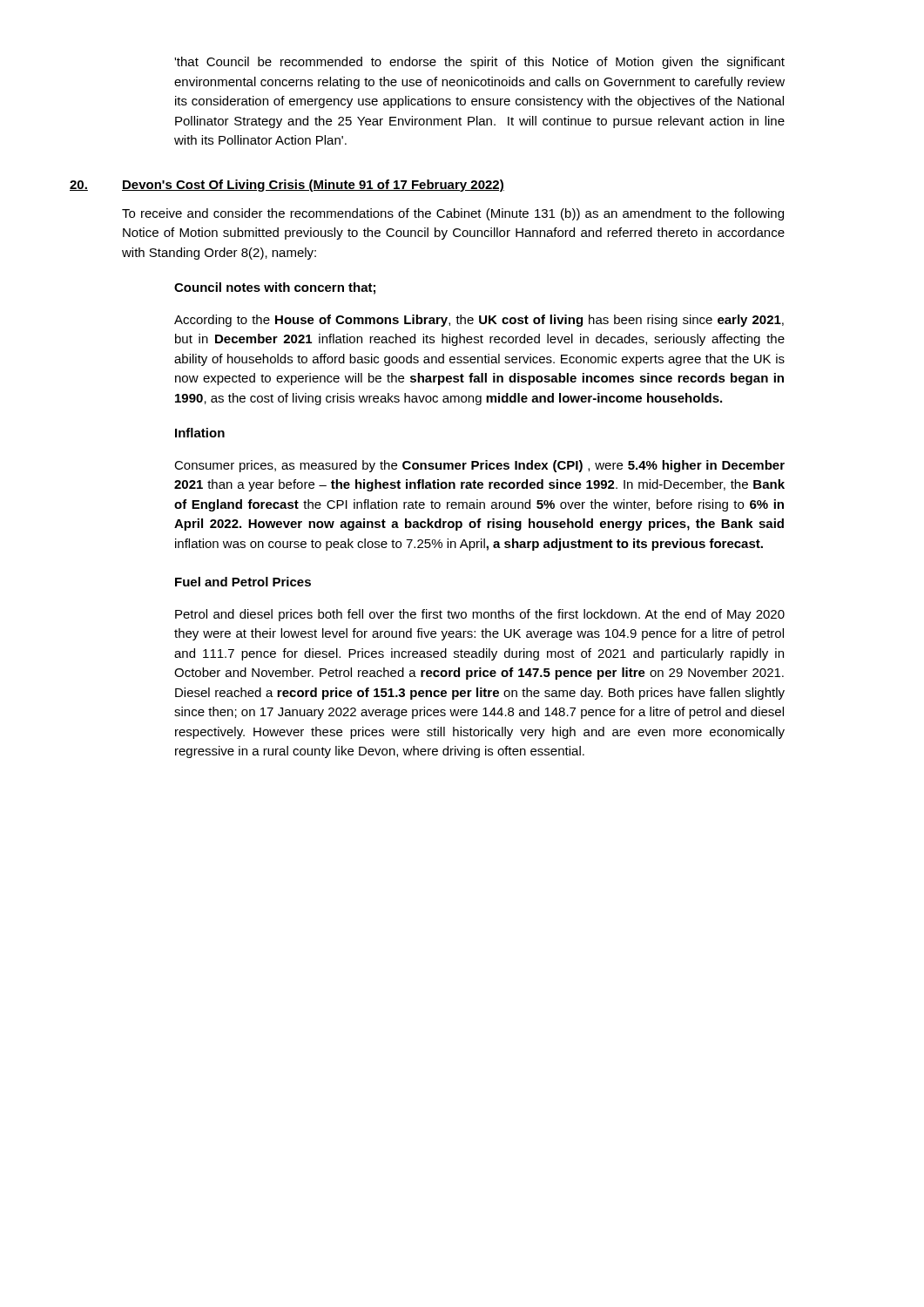The width and height of the screenshot is (924, 1307).
Task: Point to the block starting "20. Devon's Cost Of Living"
Action: pos(287,184)
